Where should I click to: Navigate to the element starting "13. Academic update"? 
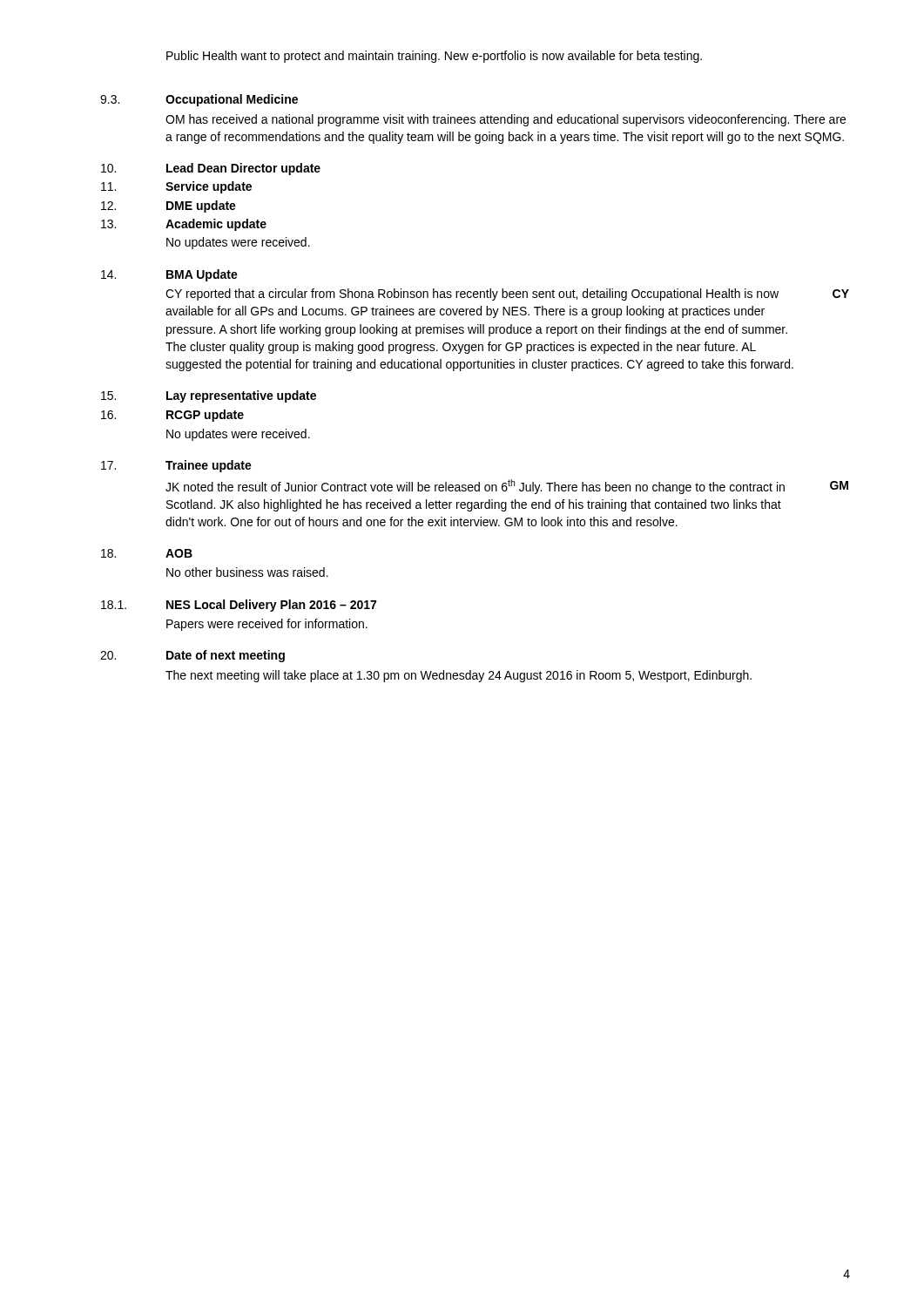(x=184, y=225)
